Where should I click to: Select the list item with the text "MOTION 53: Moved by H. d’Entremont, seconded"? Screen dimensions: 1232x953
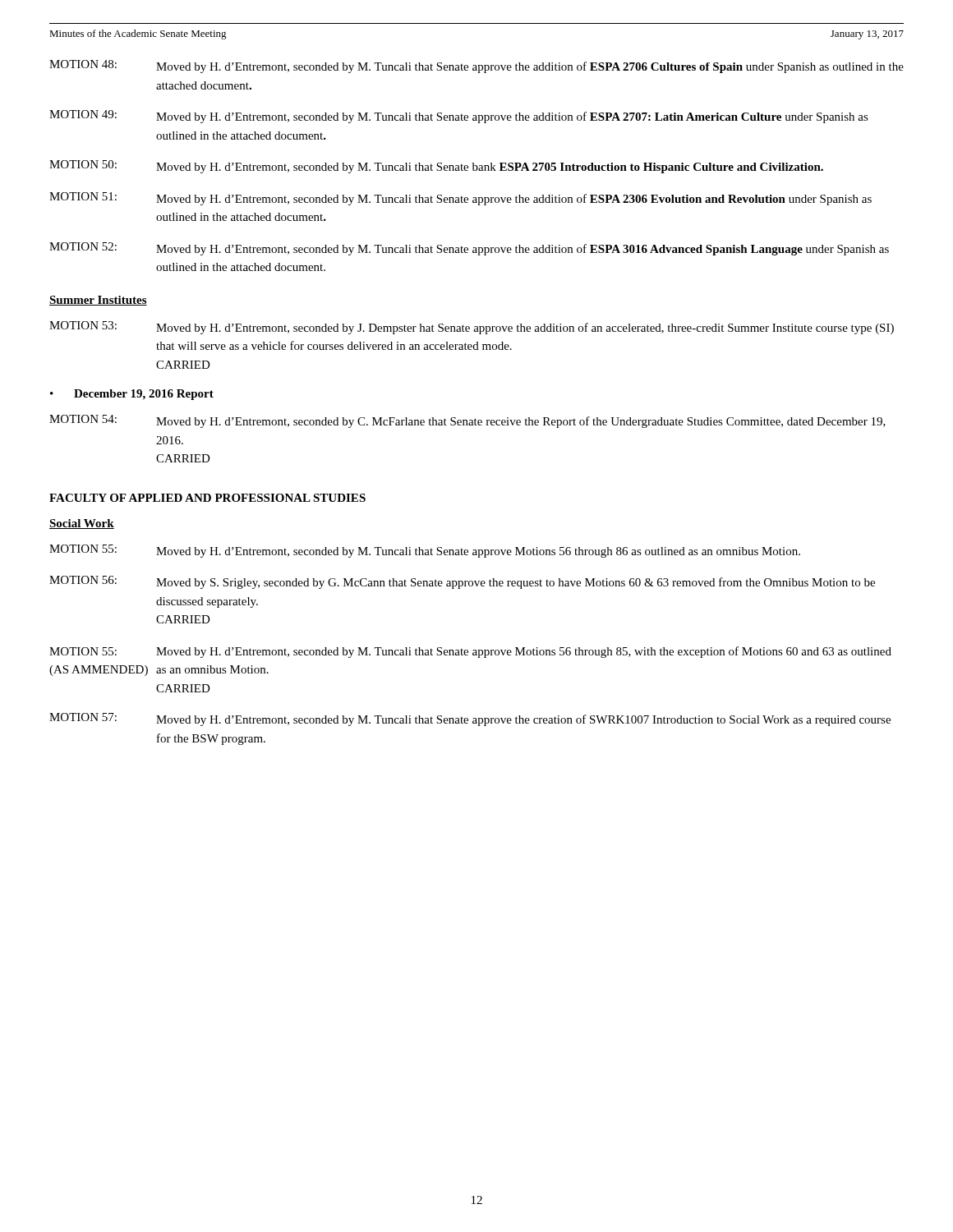pyautogui.click(x=476, y=346)
